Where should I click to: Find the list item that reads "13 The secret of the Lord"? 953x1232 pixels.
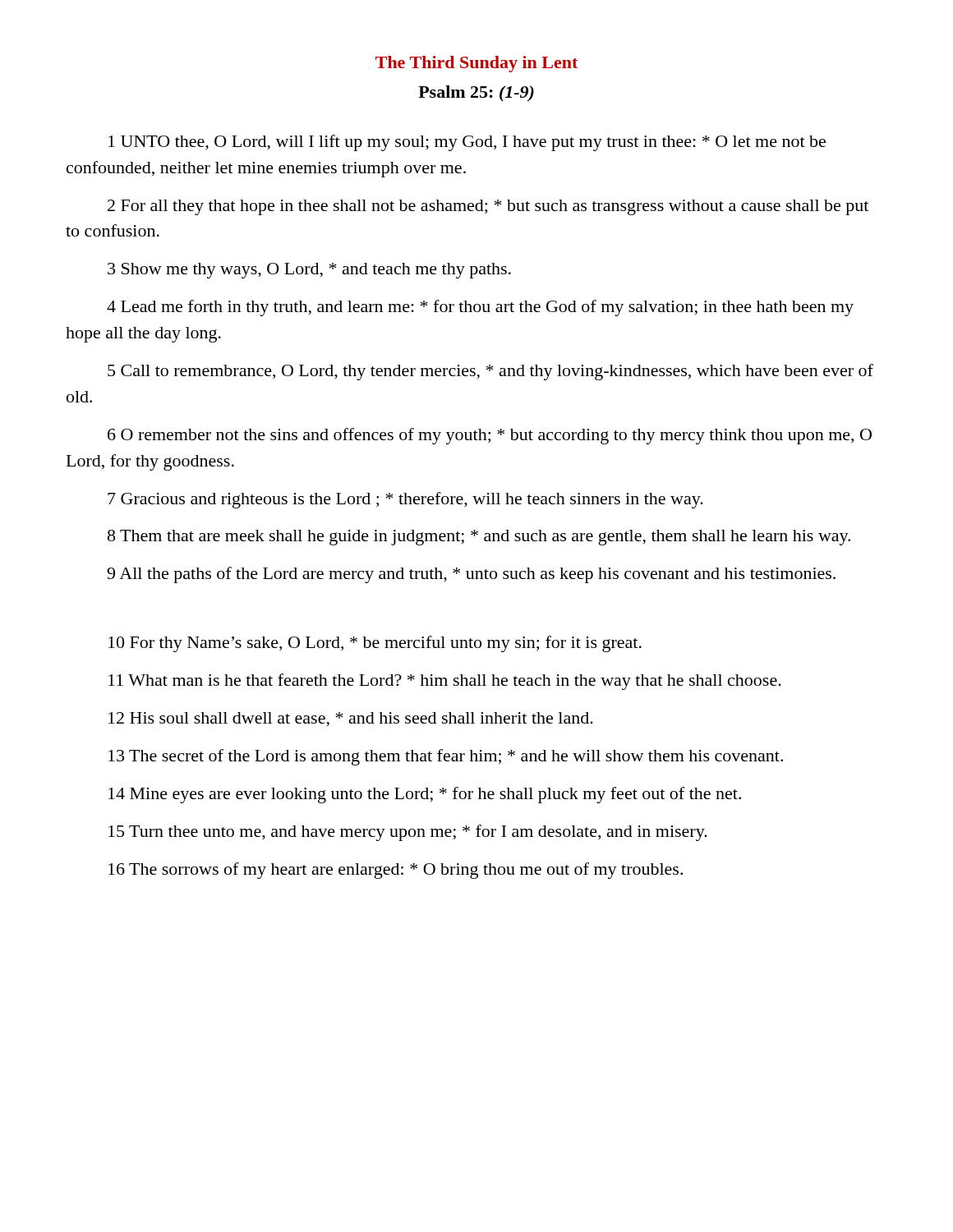pyautogui.click(x=445, y=755)
